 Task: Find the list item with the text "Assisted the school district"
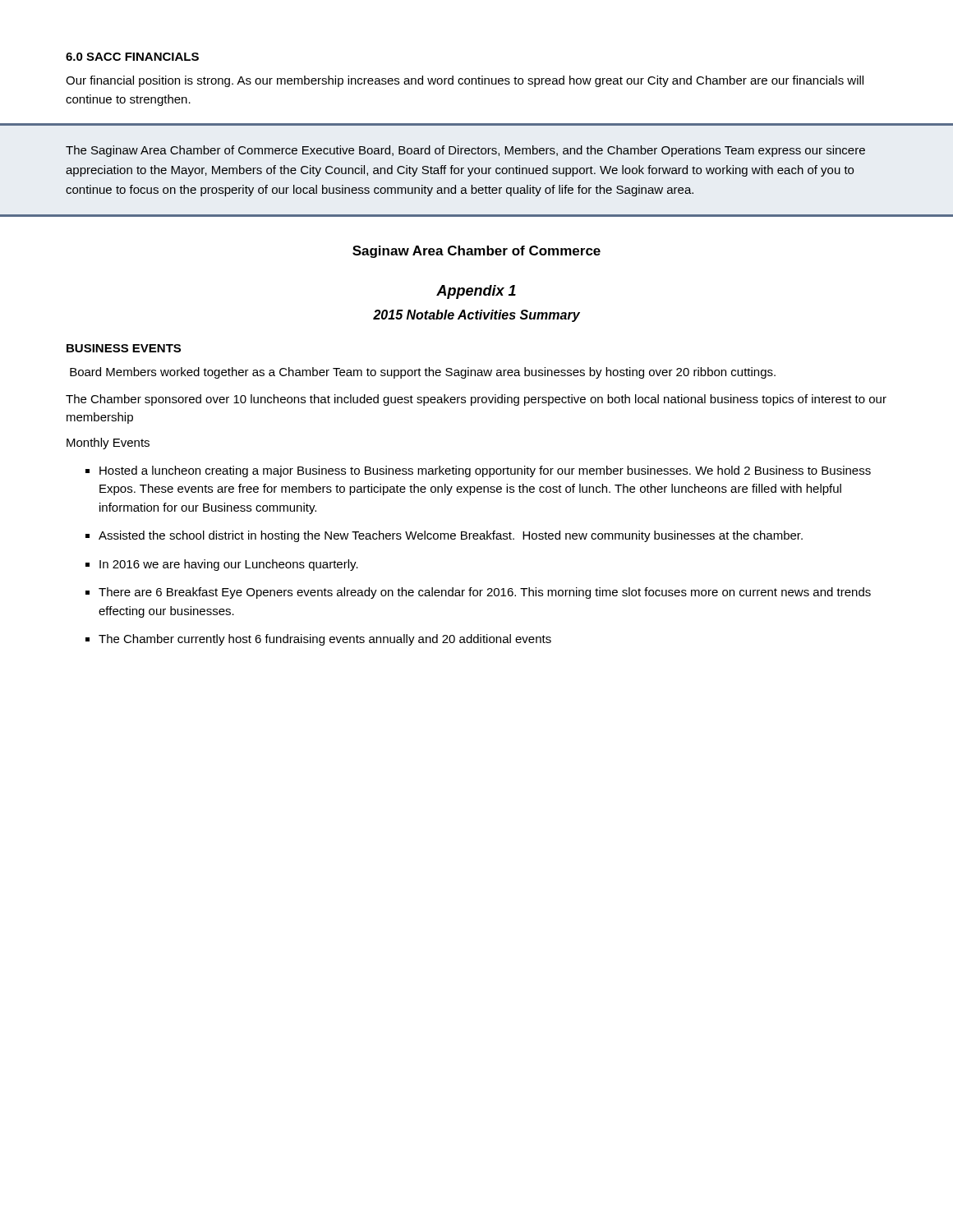(451, 535)
